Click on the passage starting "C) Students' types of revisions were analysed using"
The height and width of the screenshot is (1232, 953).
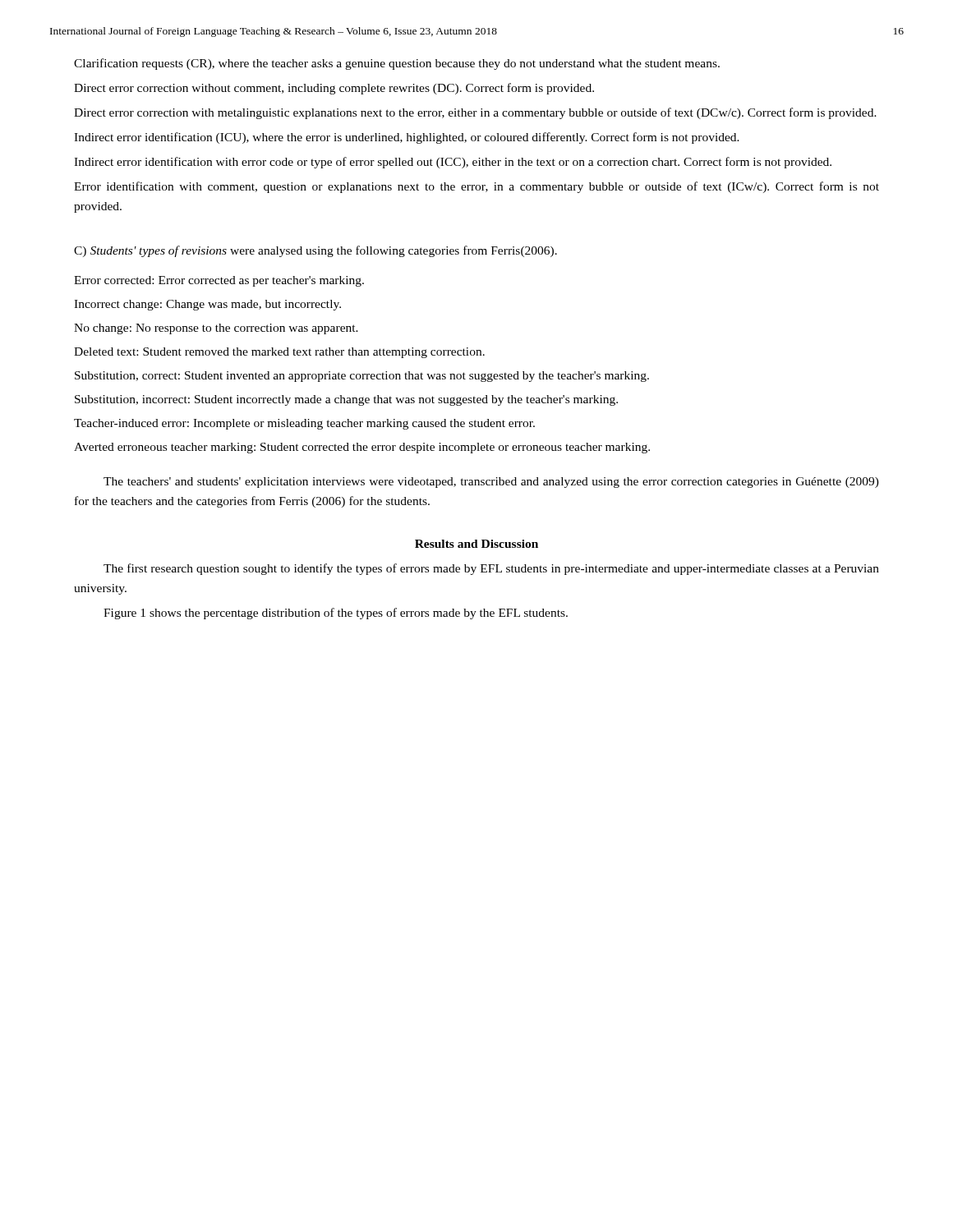tap(316, 250)
